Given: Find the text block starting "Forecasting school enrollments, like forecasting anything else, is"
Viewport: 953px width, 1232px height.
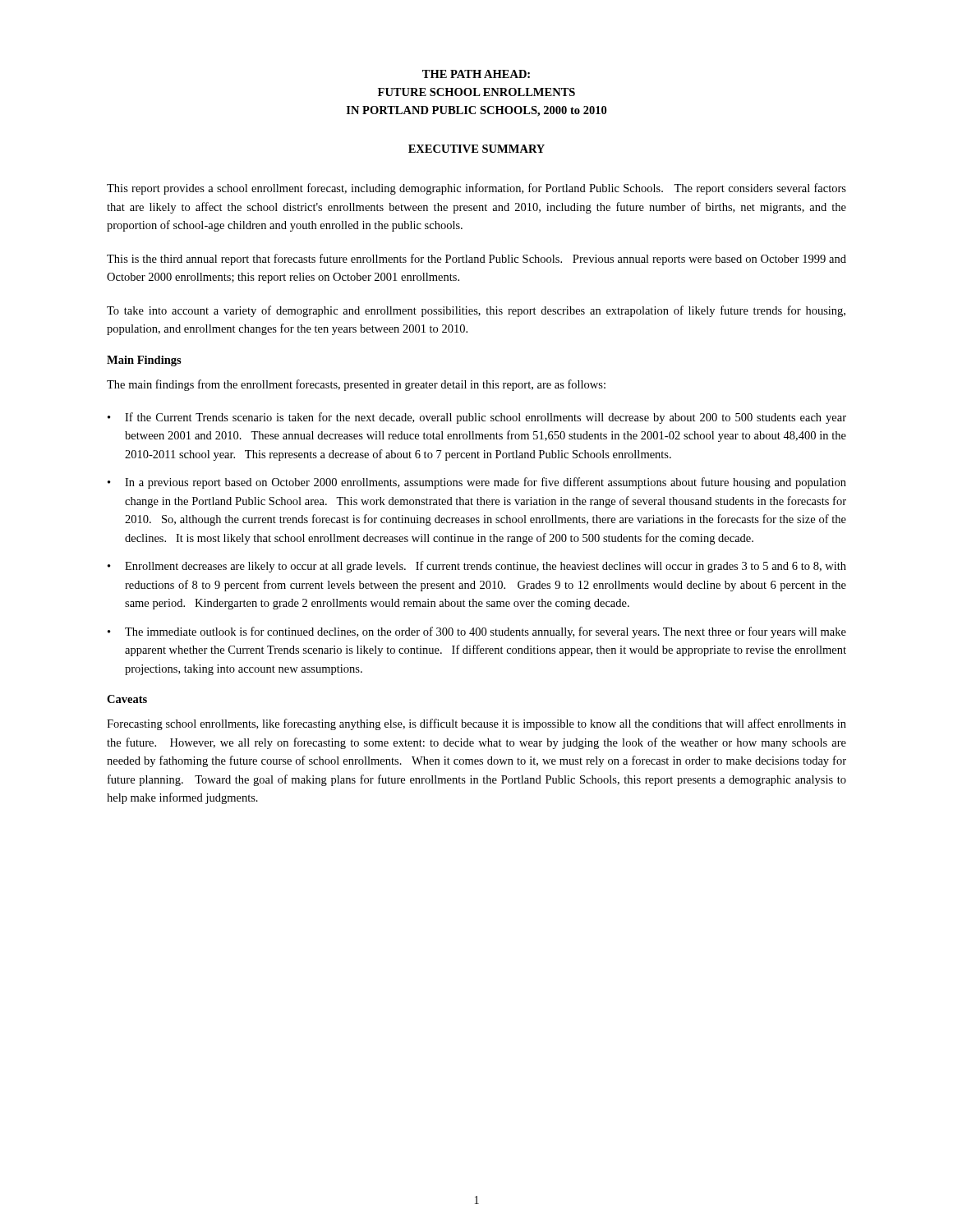Looking at the screenshot, I should click(476, 761).
